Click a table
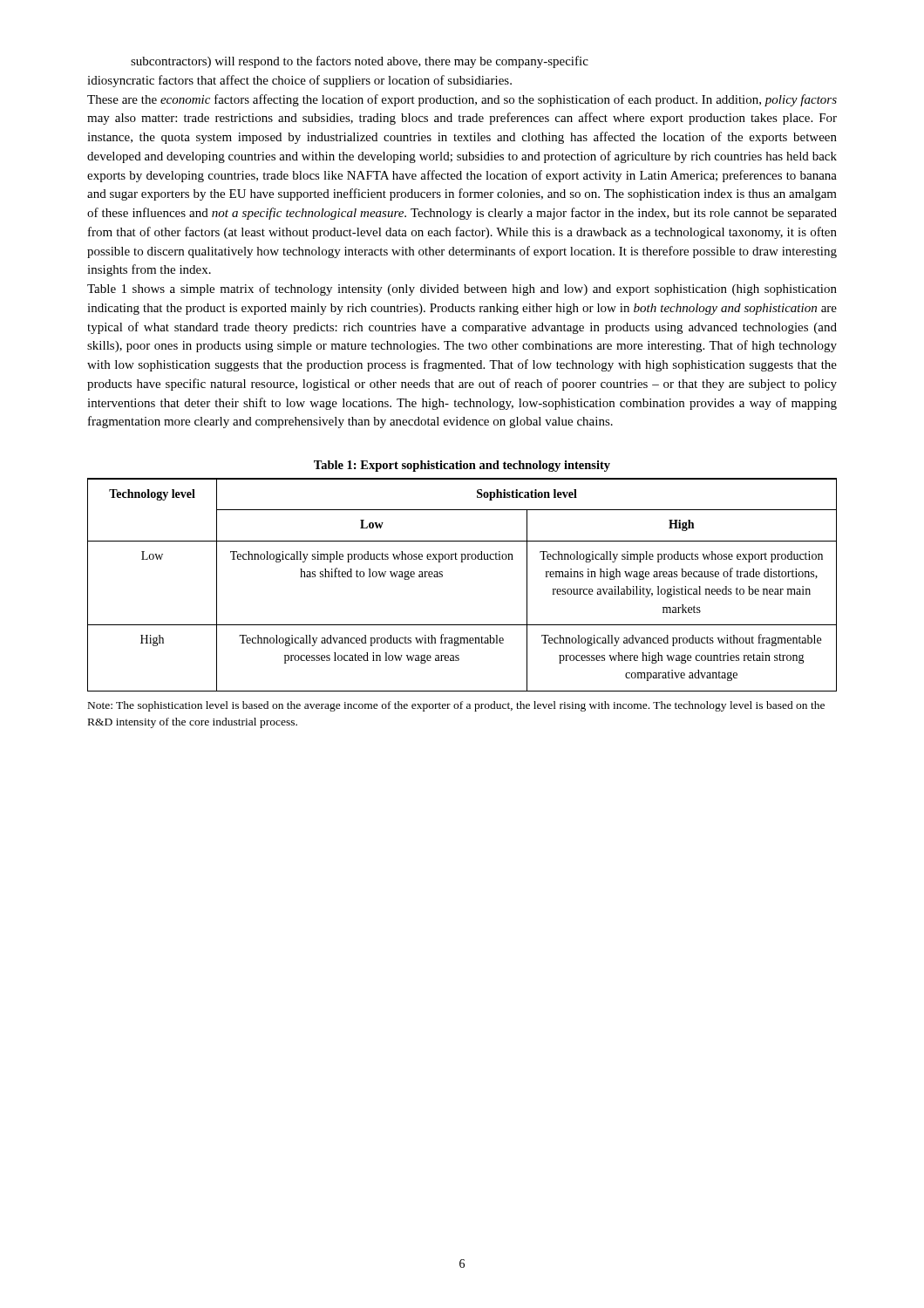The image size is (924, 1308). click(x=462, y=593)
